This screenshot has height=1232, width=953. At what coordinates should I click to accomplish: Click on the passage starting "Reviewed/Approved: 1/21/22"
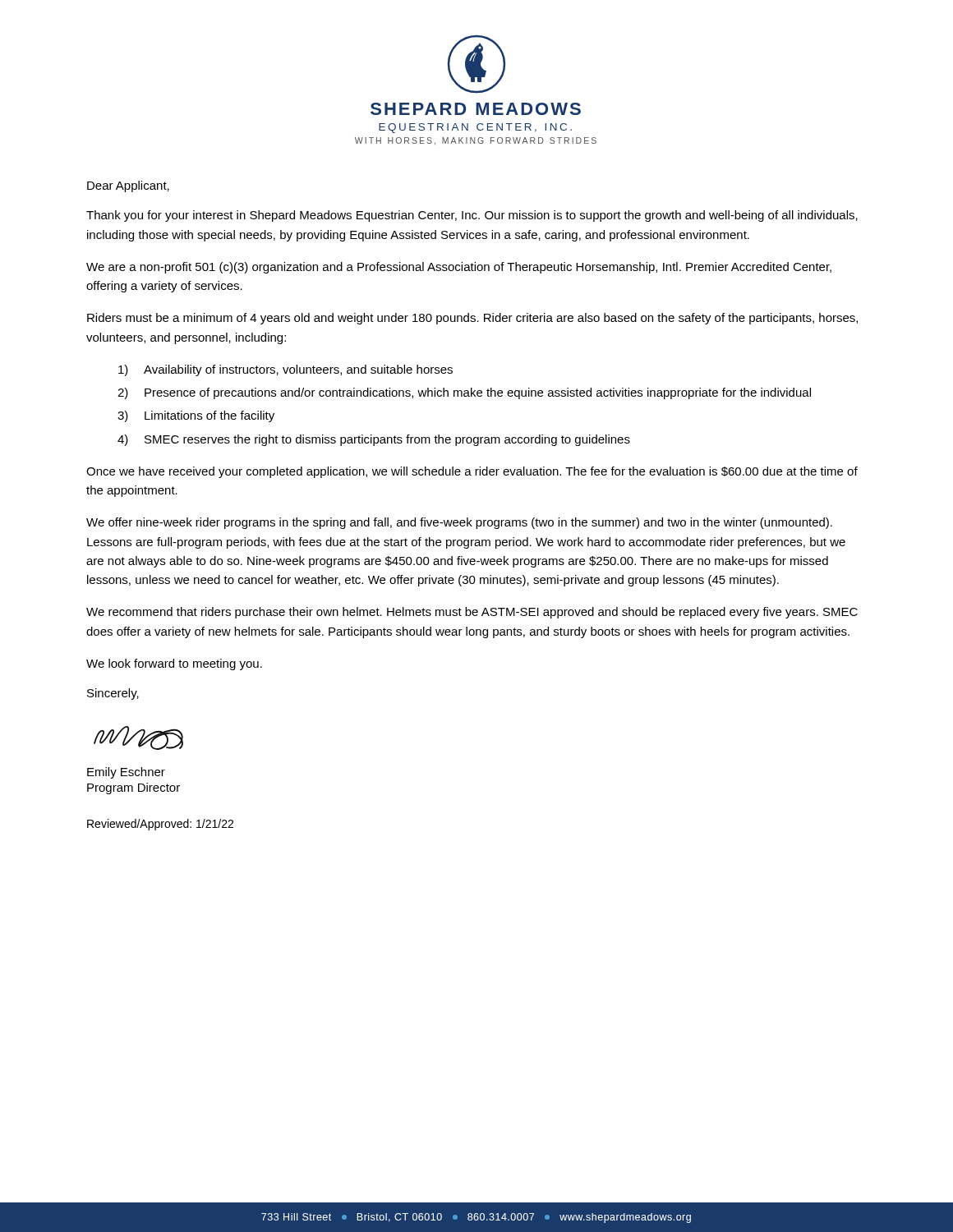tap(160, 824)
